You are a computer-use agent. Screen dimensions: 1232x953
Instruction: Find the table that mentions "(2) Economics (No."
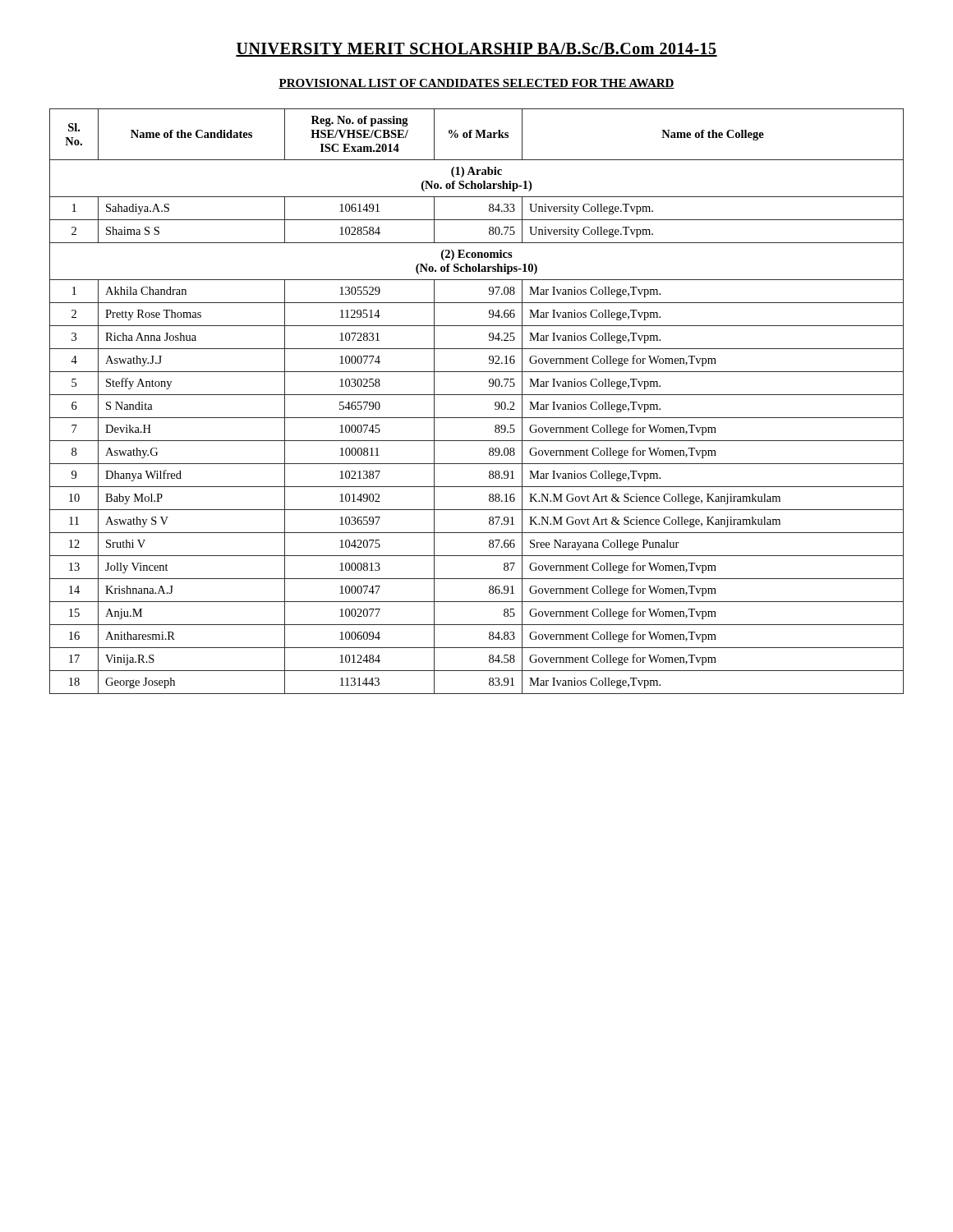tap(476, 401)
